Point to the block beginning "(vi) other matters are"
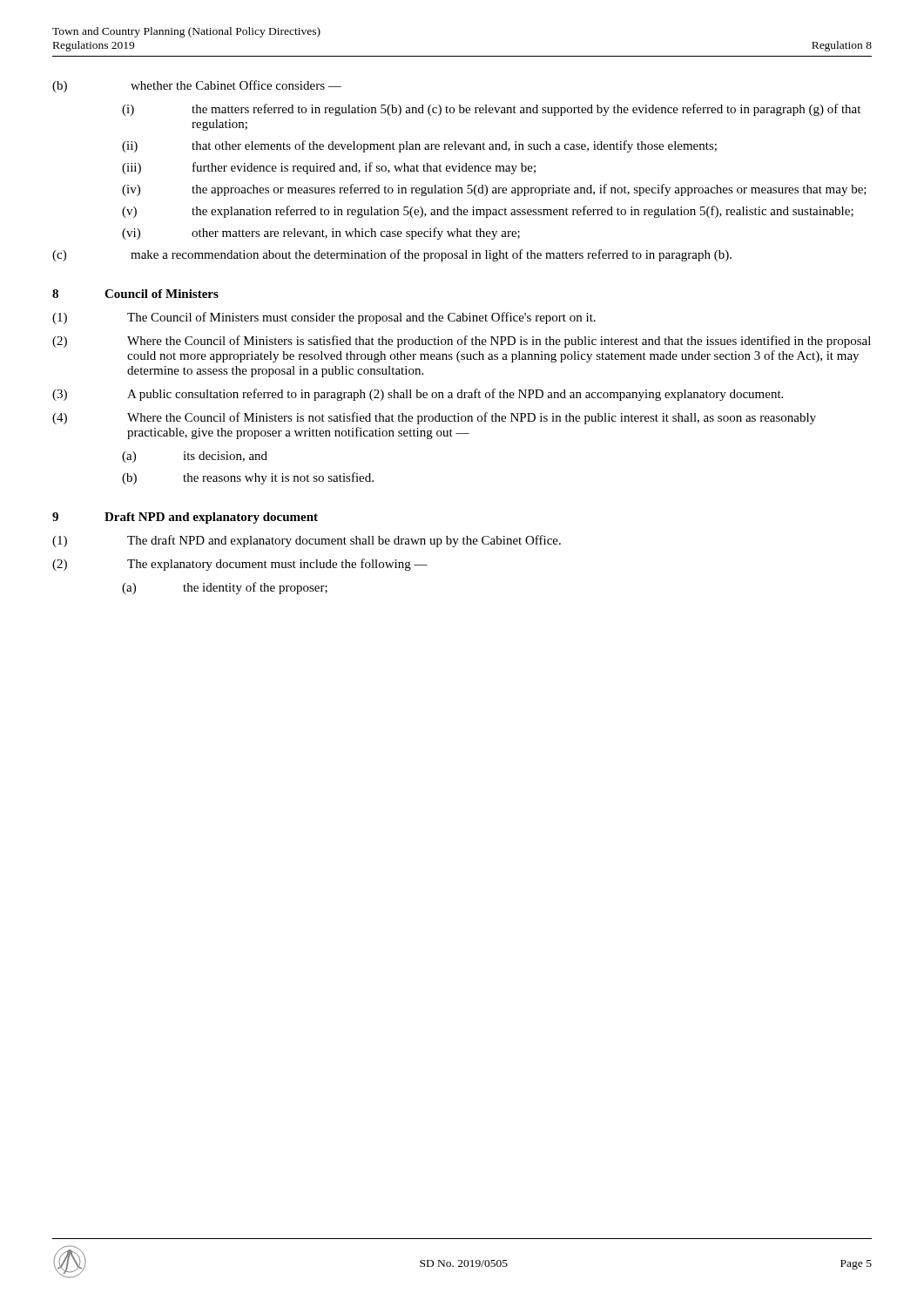Image resolution: width=924 pixels, height=1307 pixels. (x=497, y=233)
